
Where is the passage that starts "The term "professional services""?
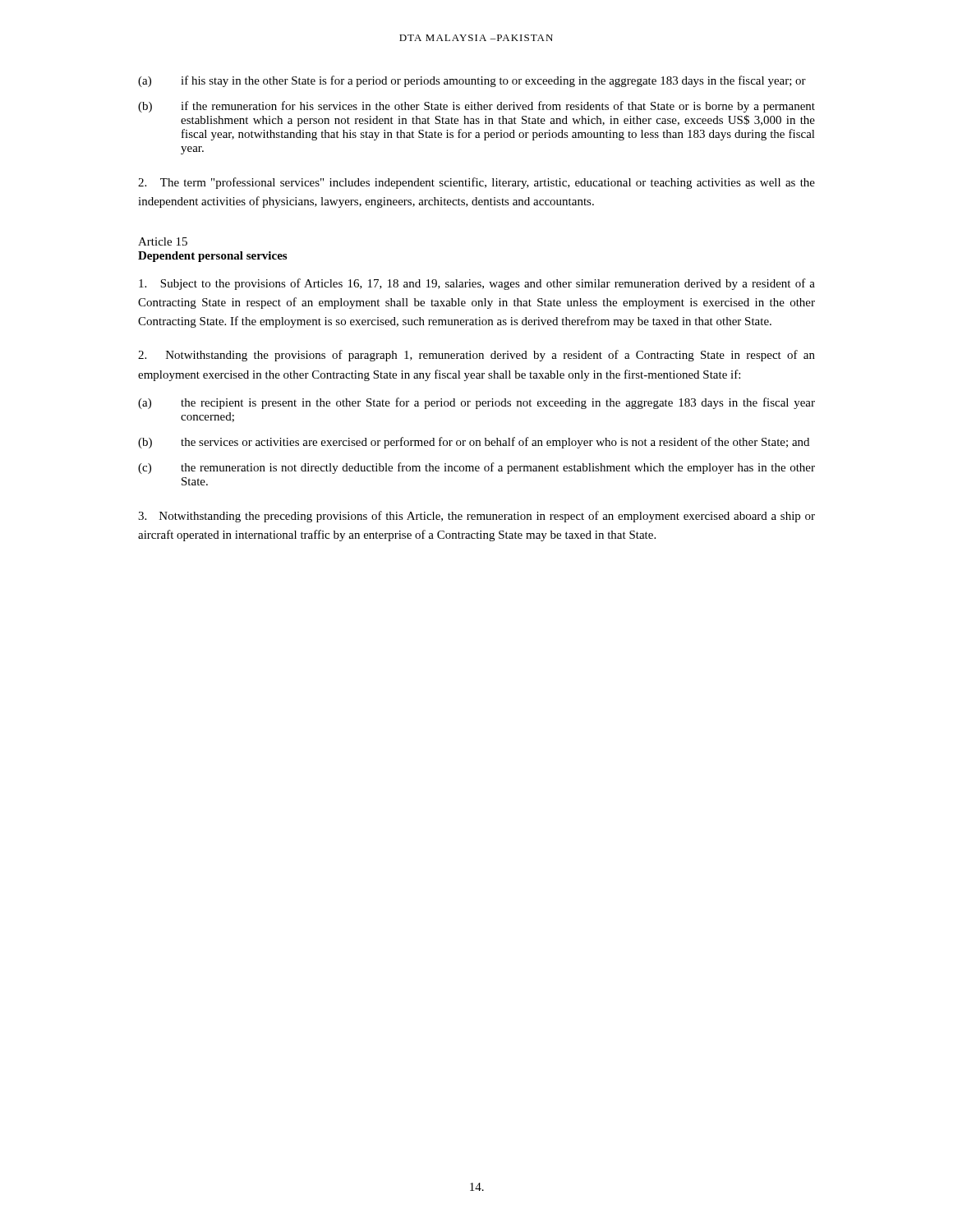tap(476, 192)
